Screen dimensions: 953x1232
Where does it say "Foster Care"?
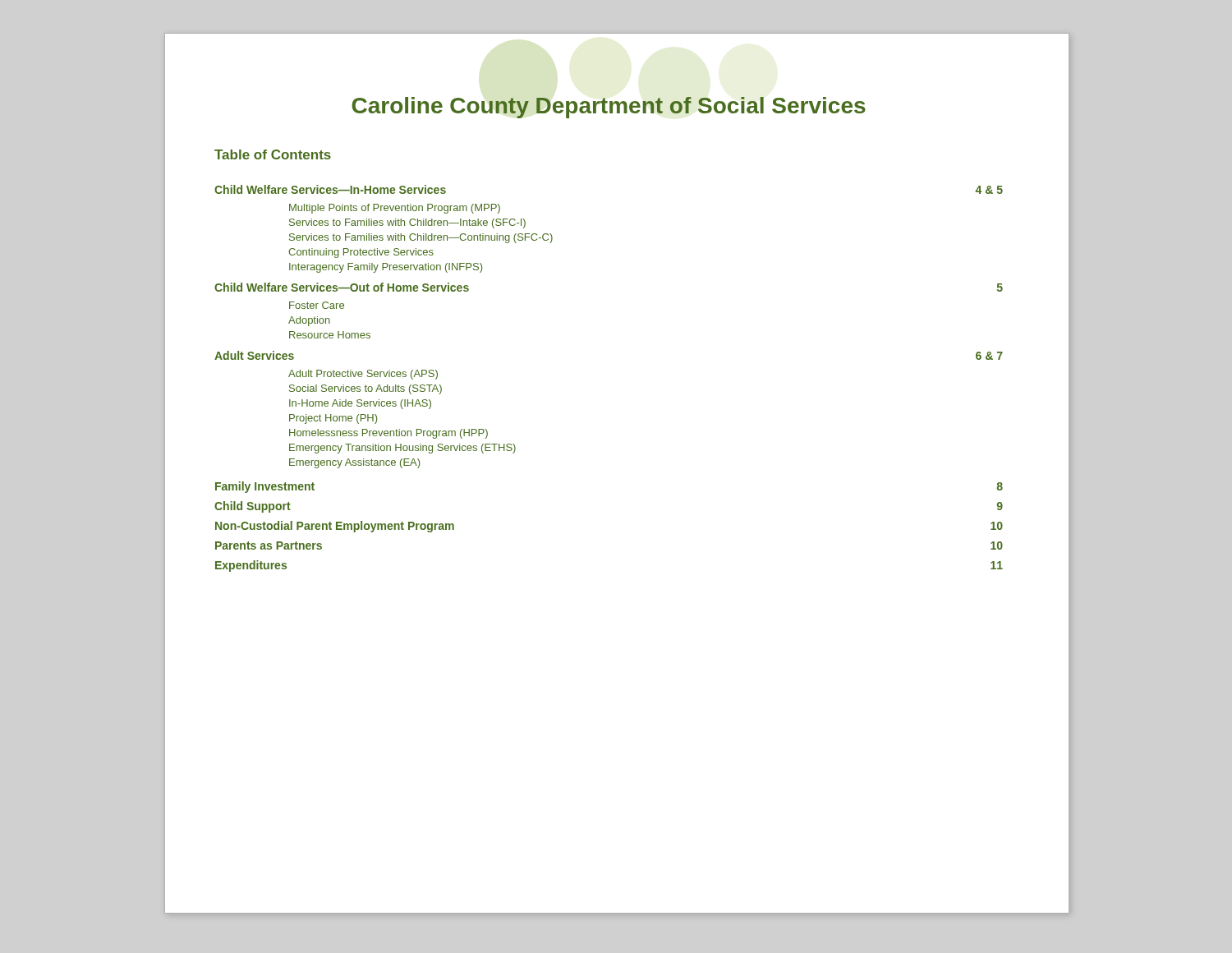tap(317, 305)
